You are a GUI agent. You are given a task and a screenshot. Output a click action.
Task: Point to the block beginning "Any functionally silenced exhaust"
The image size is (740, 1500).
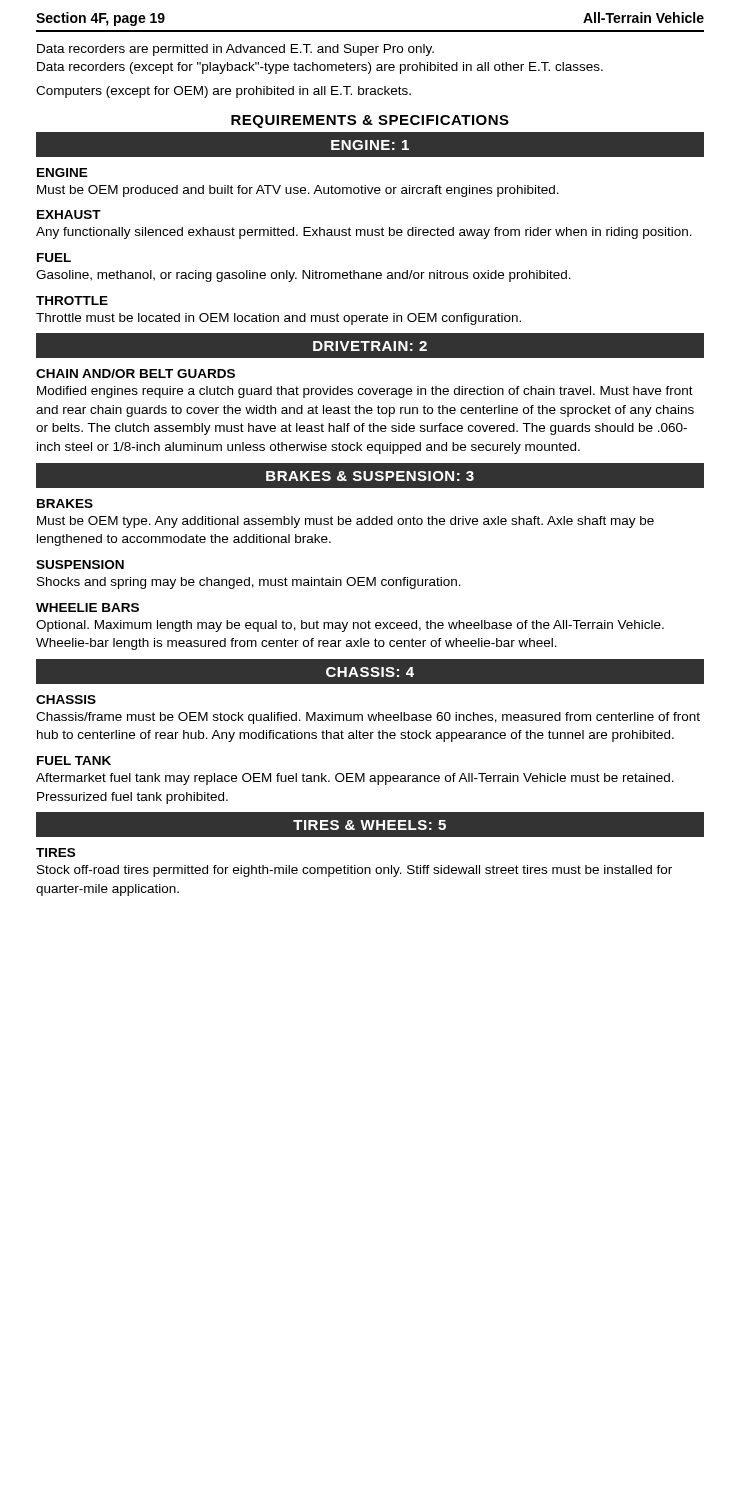click(x=364, y=232)
